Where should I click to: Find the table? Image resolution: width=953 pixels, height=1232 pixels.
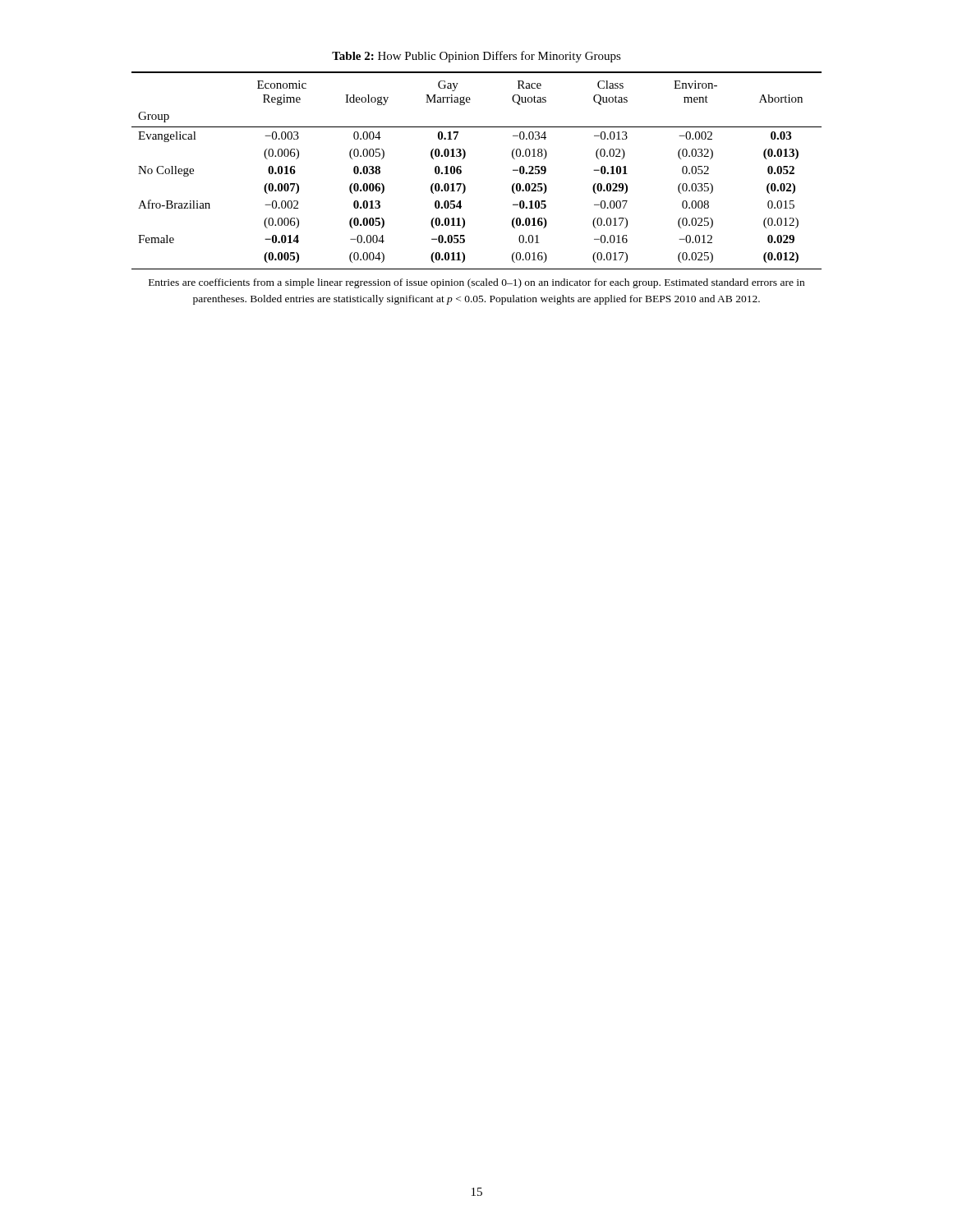pyautogui.click(x=476, y=190)
